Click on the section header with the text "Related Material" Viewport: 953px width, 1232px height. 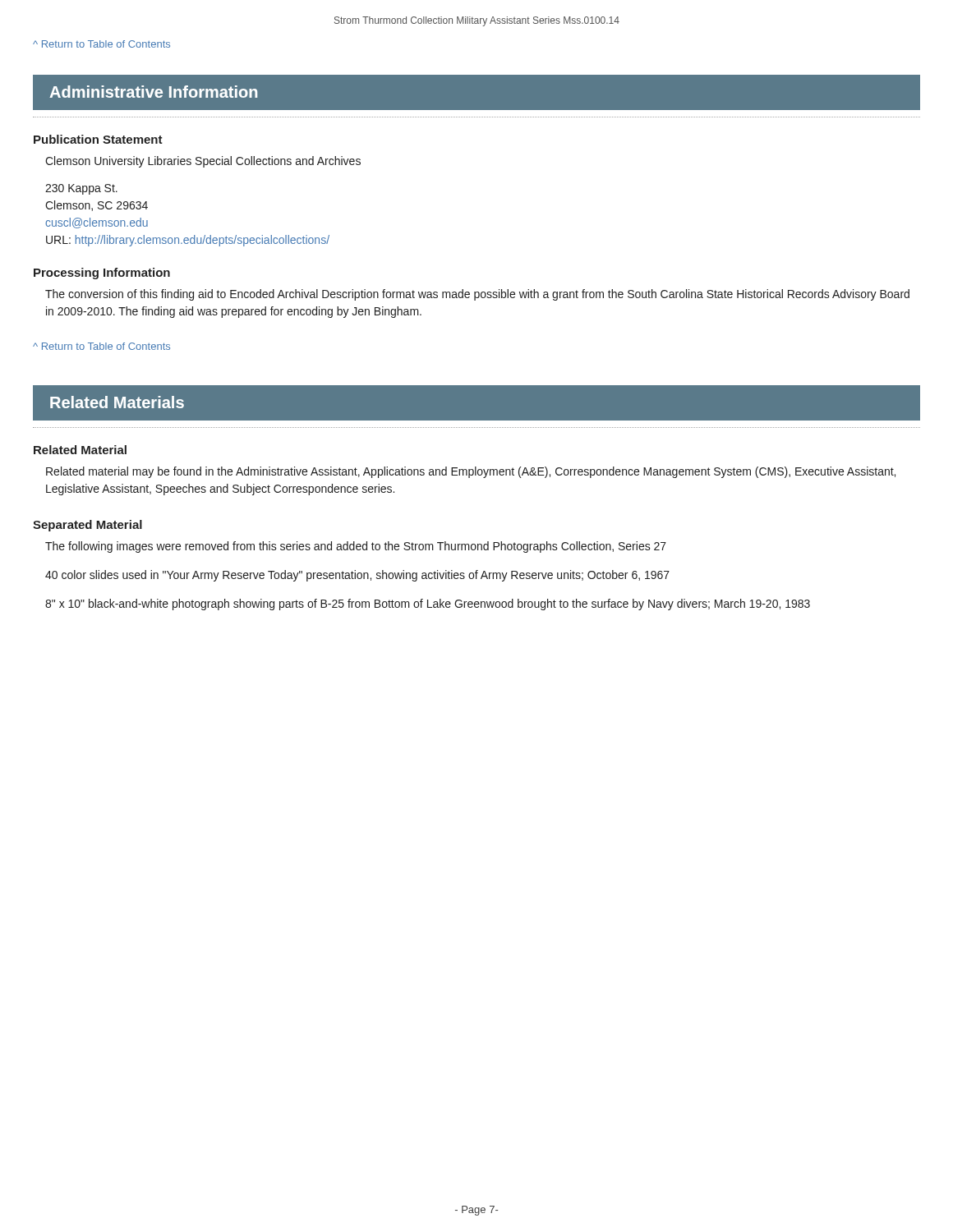(80, 450)
